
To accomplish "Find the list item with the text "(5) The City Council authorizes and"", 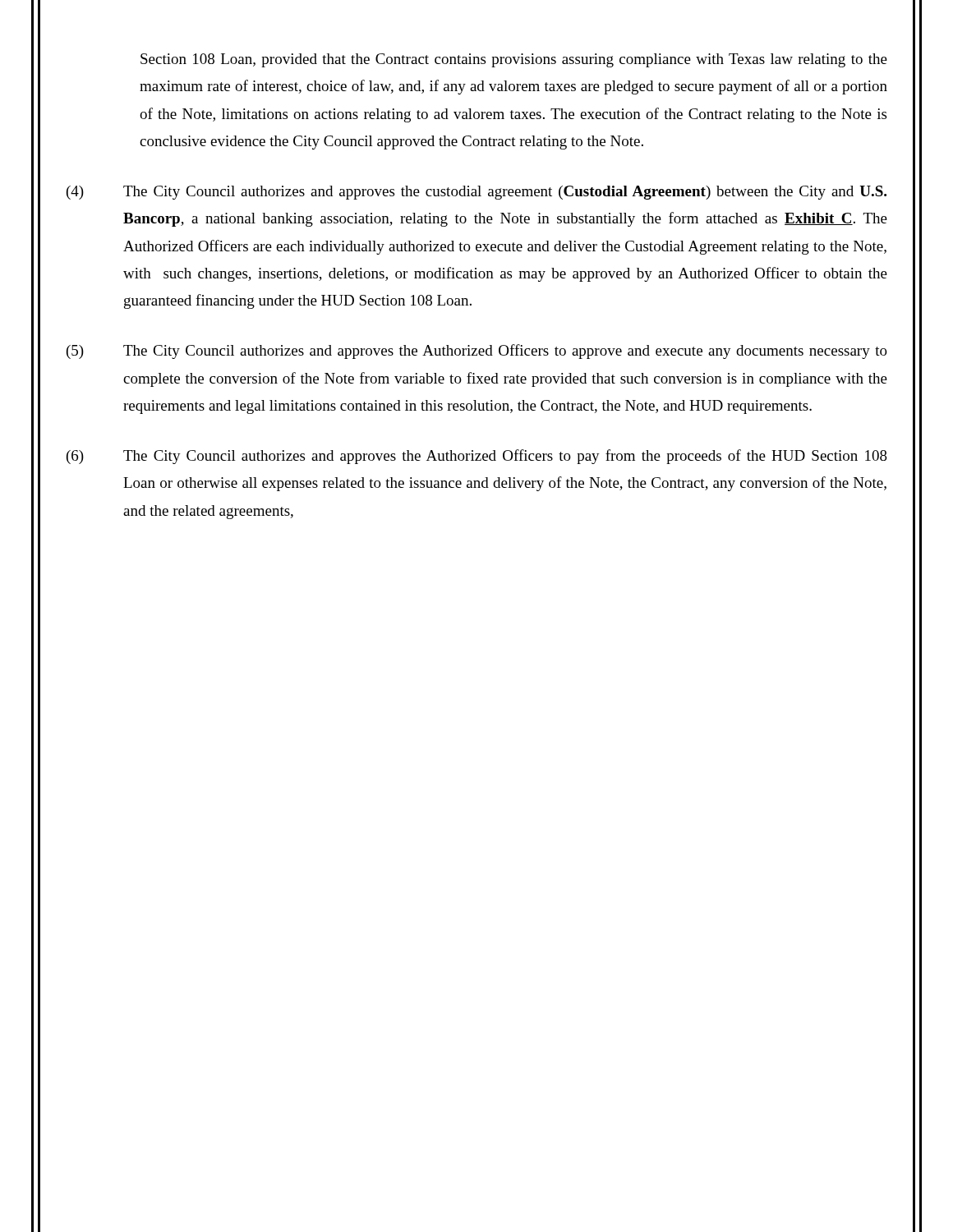I will pos(476,378).
